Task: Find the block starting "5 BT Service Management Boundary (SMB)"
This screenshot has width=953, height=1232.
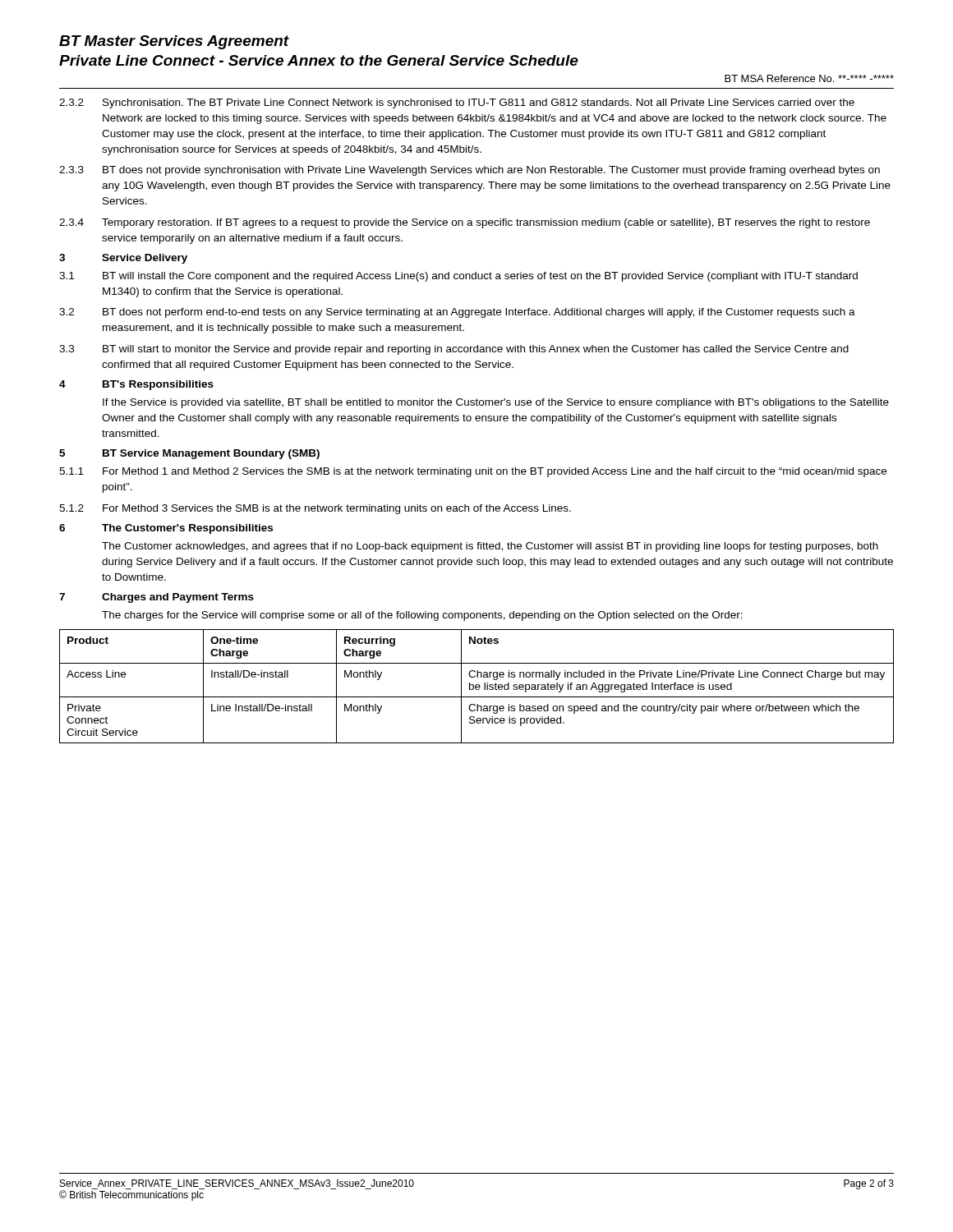Action: [x=189, y=454]
